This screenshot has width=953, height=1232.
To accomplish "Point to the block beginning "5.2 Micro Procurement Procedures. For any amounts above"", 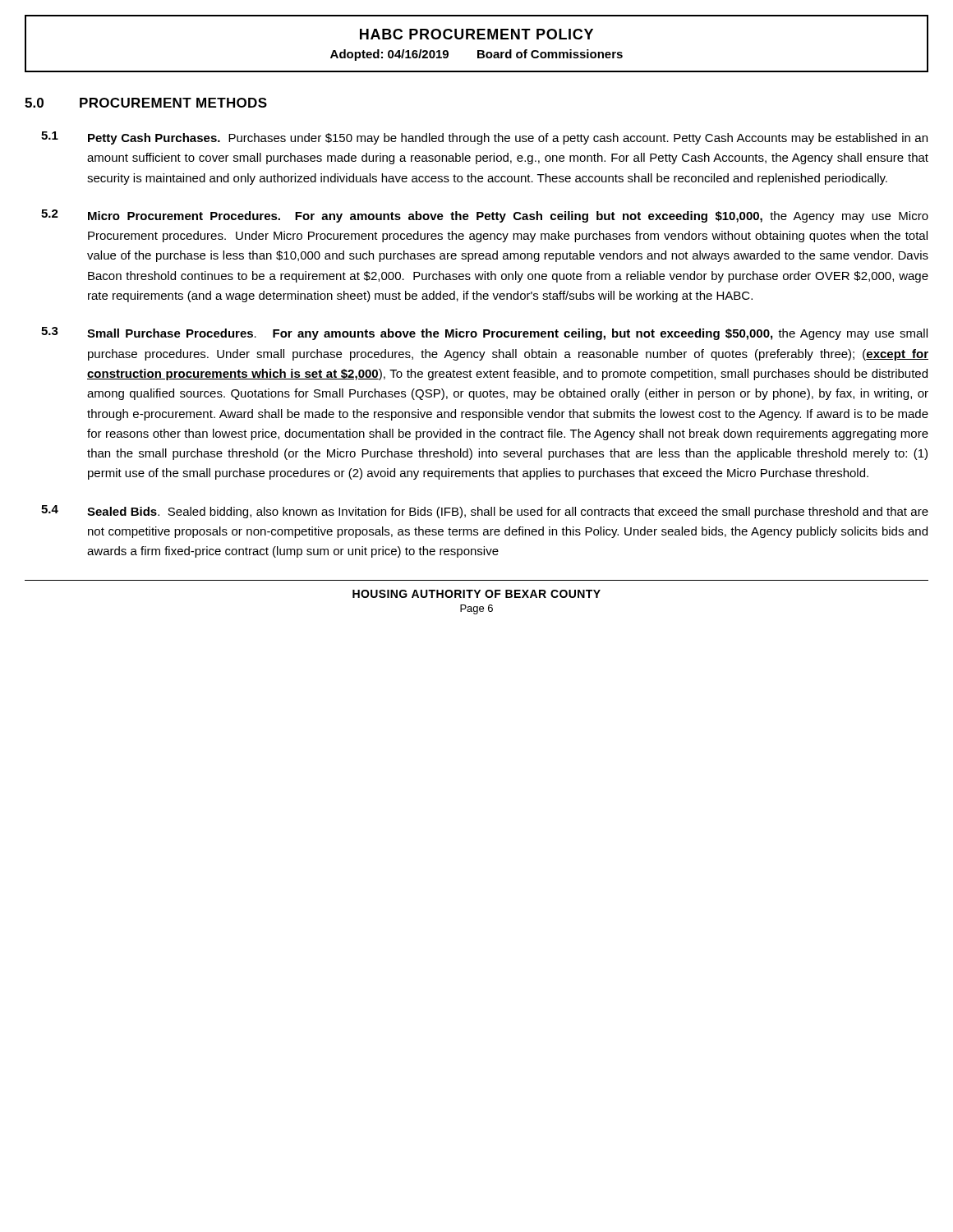I will (x=485, y=256).
